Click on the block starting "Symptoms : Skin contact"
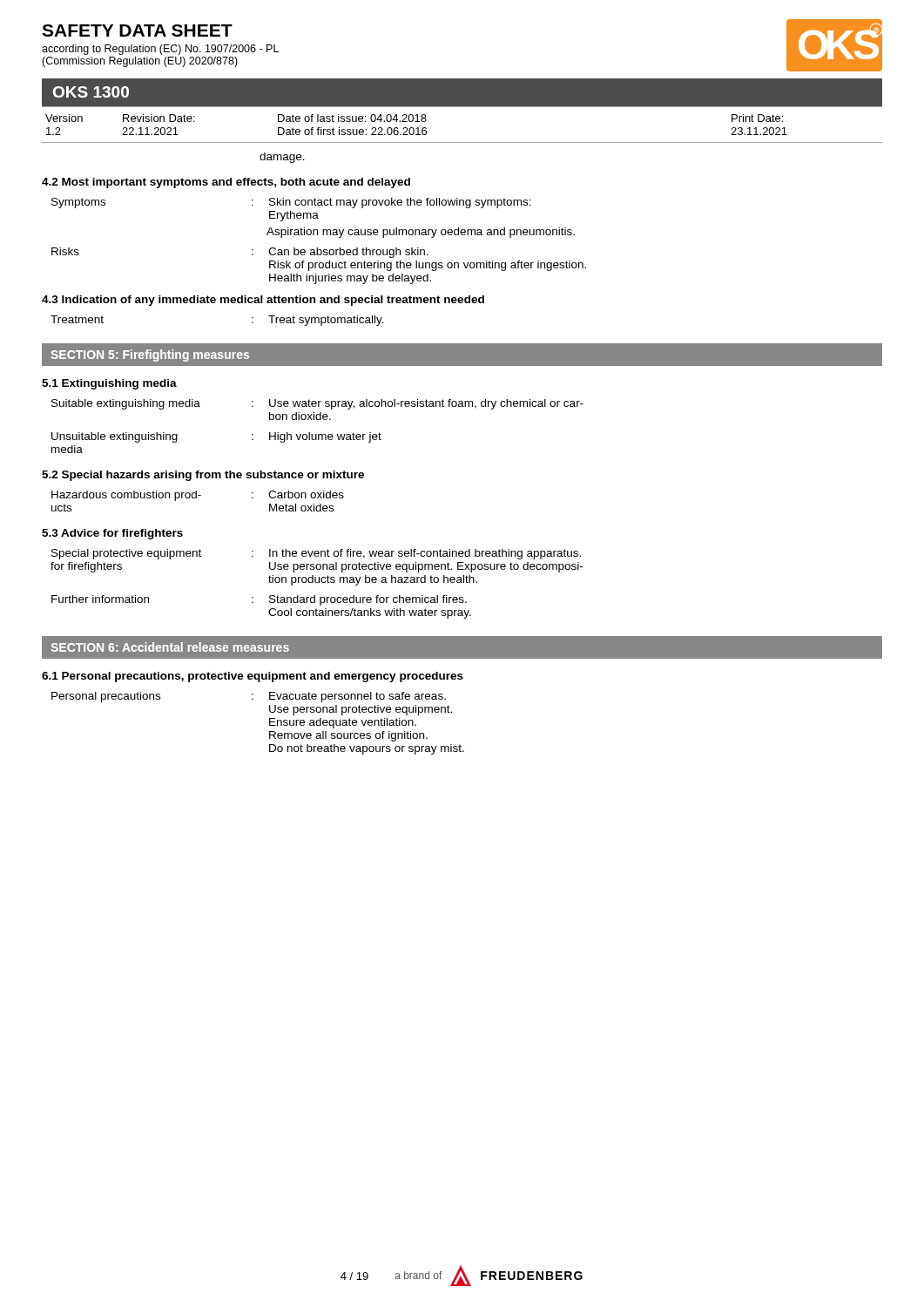 [x=287, y=208]
